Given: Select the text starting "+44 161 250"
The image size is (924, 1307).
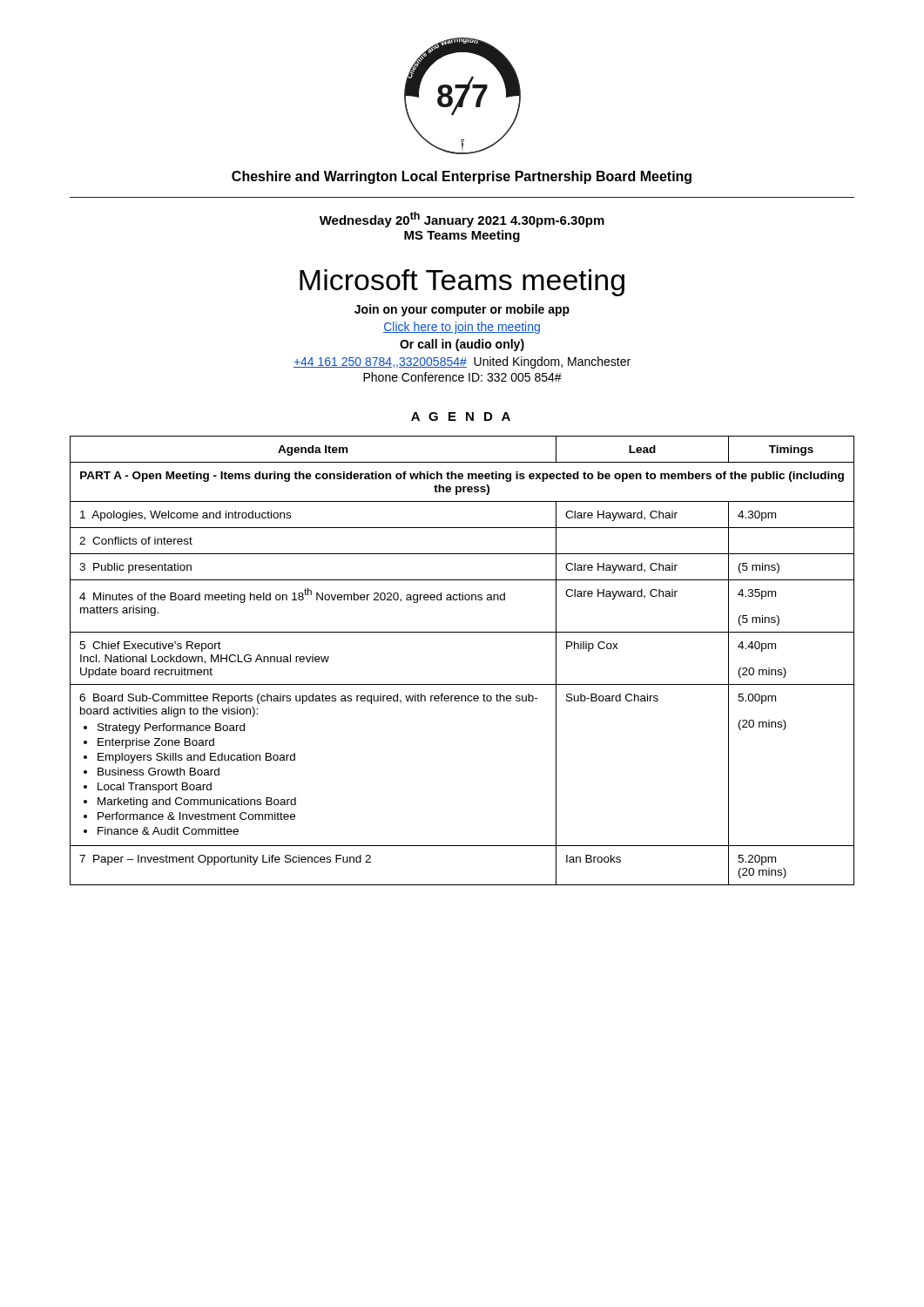Looking at the screenshot, I should [x=462, y=362].
